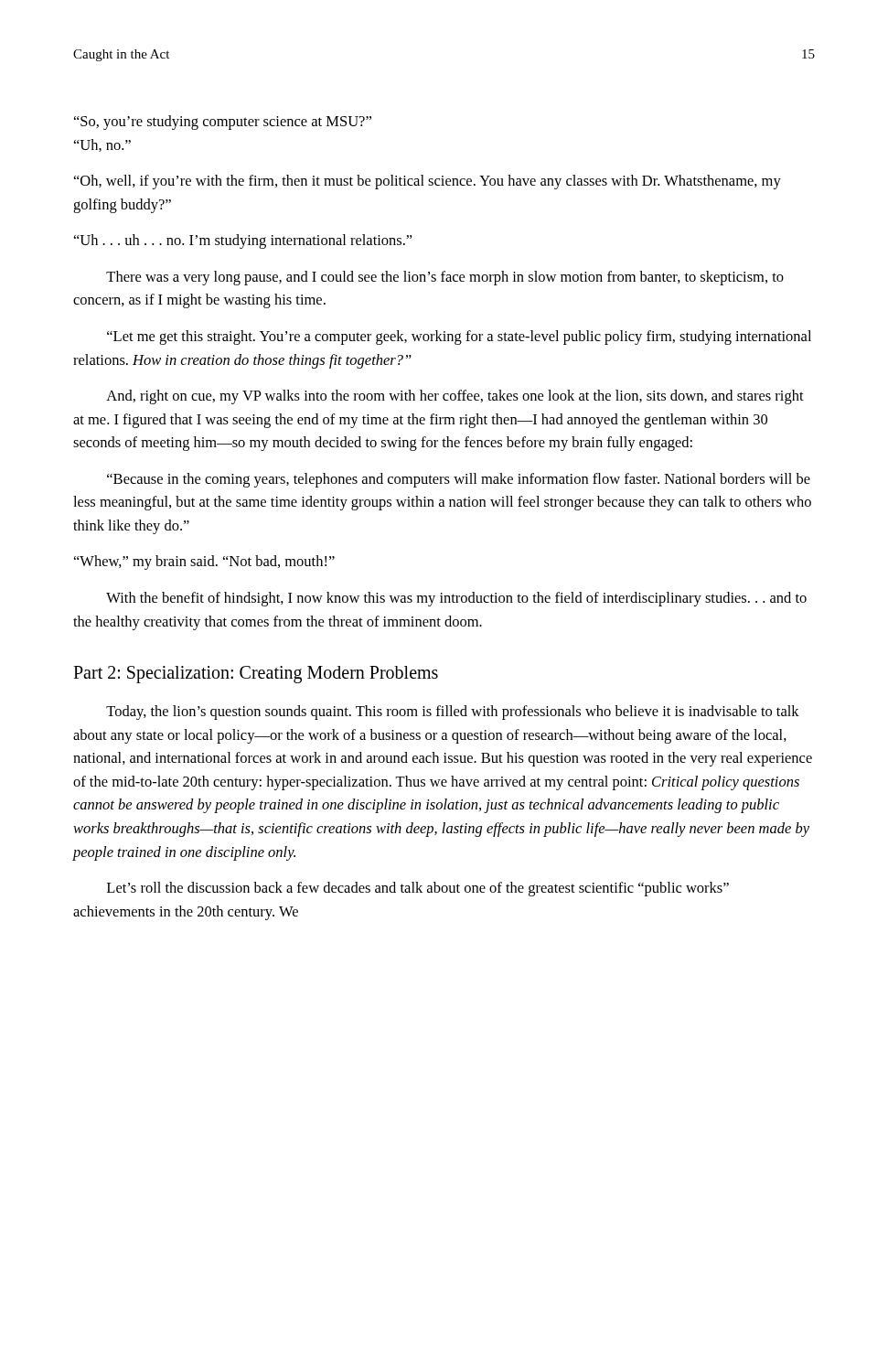Click on the region starting "“So, you’re studying computer science"
This screenshot has width=888, height=1372.
pyautogui.click(x=223, y=123)
